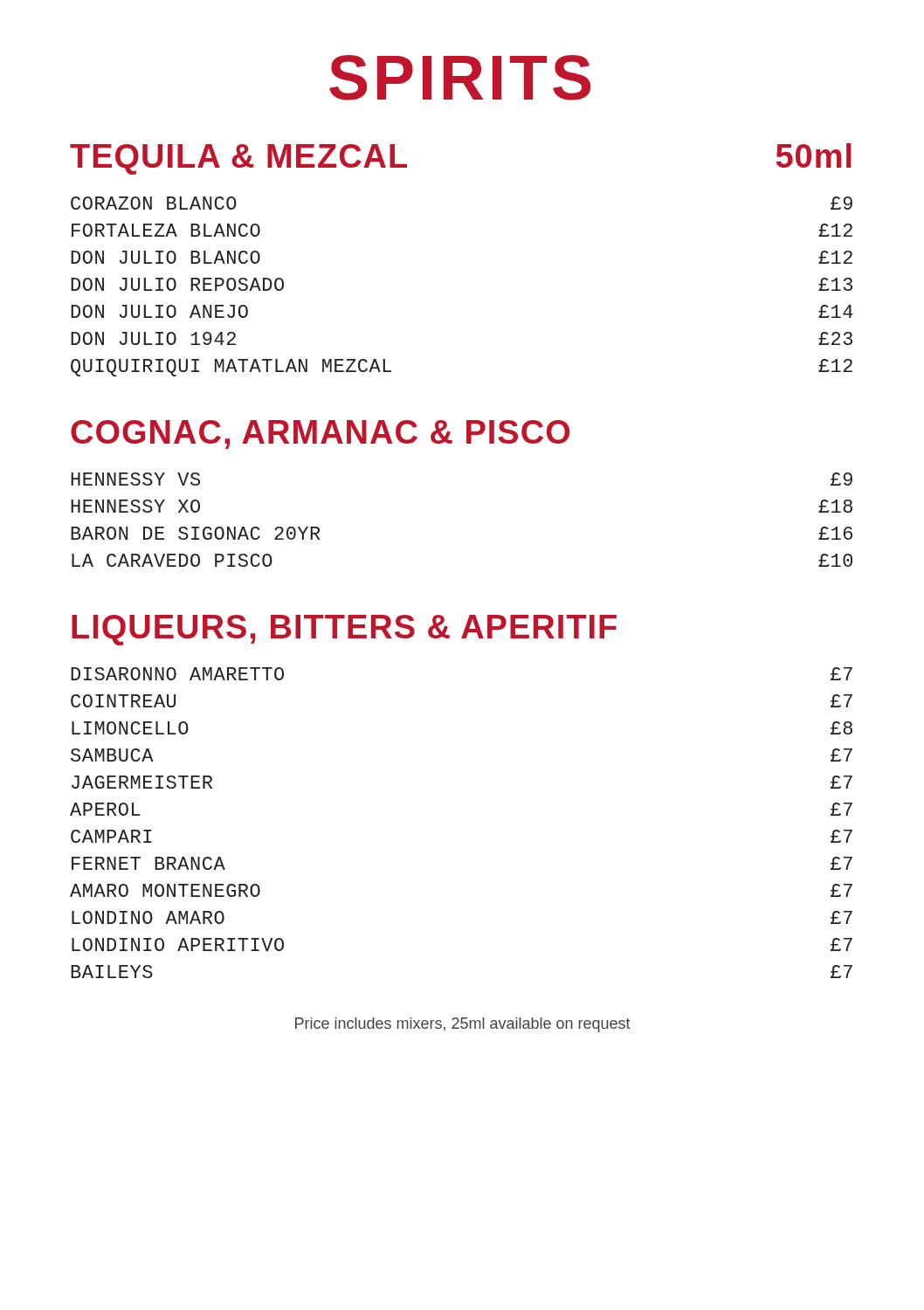This screenshot has height=1310, width=924.
Task: Find the table that mentions "DON JULIO 1942"
Action: point(462,286)
